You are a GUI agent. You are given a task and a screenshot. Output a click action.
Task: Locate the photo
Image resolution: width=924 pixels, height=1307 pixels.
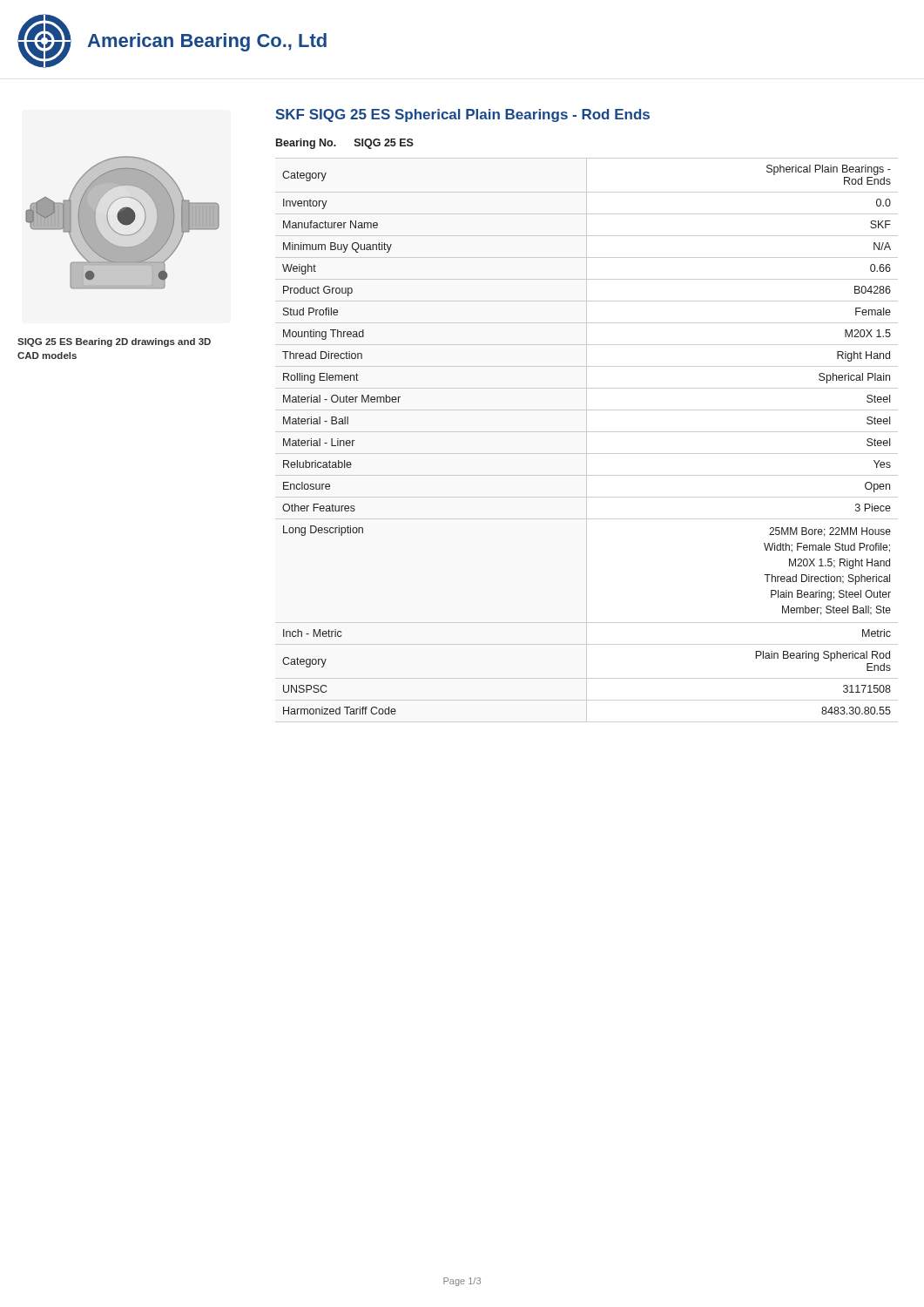click(126, 217)
